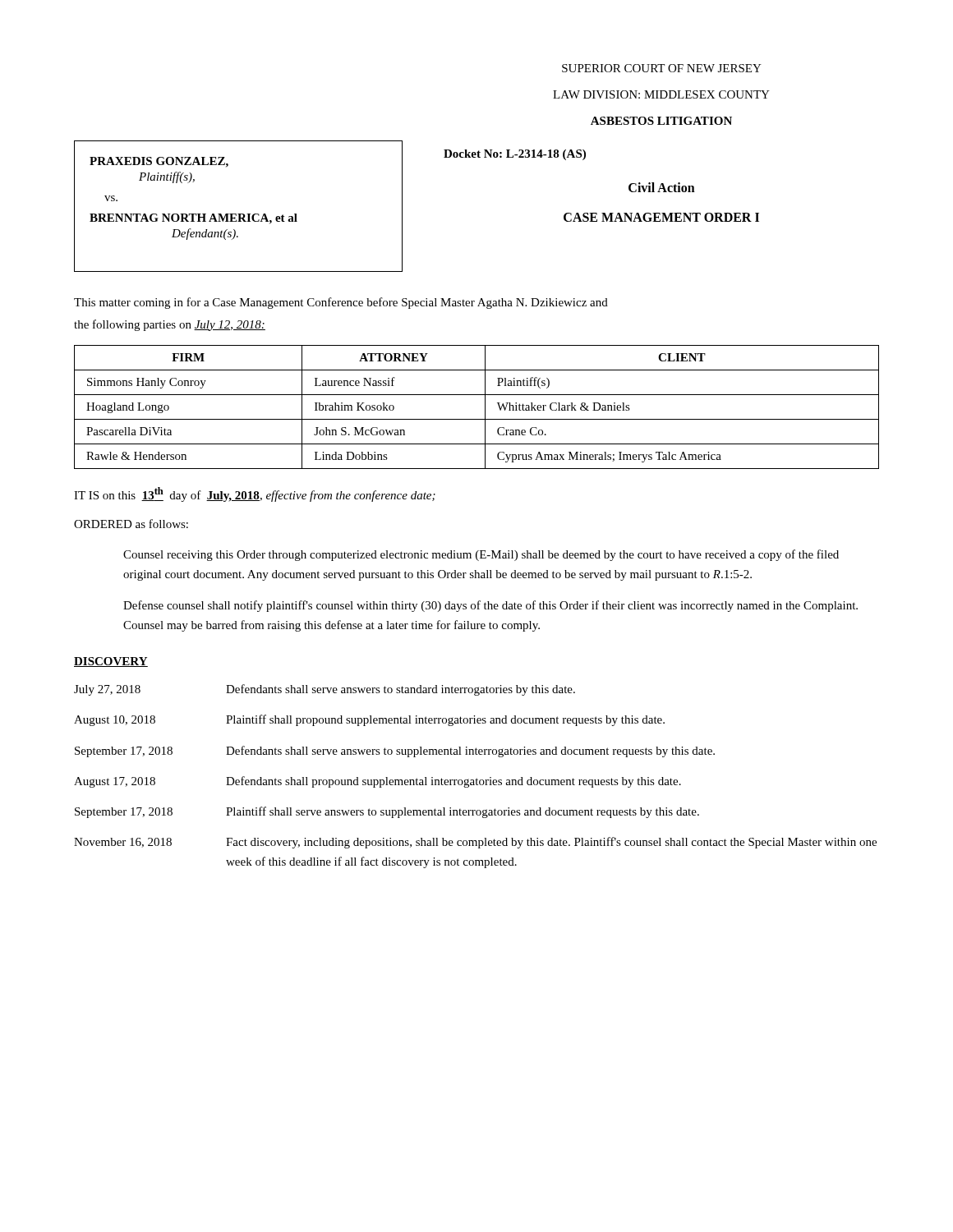Point to the text starting "CASE MANAGEMENT ORDER I"
Image resolution: width=953 pixels, height=1232 pixels.
[x=661, y=217]
